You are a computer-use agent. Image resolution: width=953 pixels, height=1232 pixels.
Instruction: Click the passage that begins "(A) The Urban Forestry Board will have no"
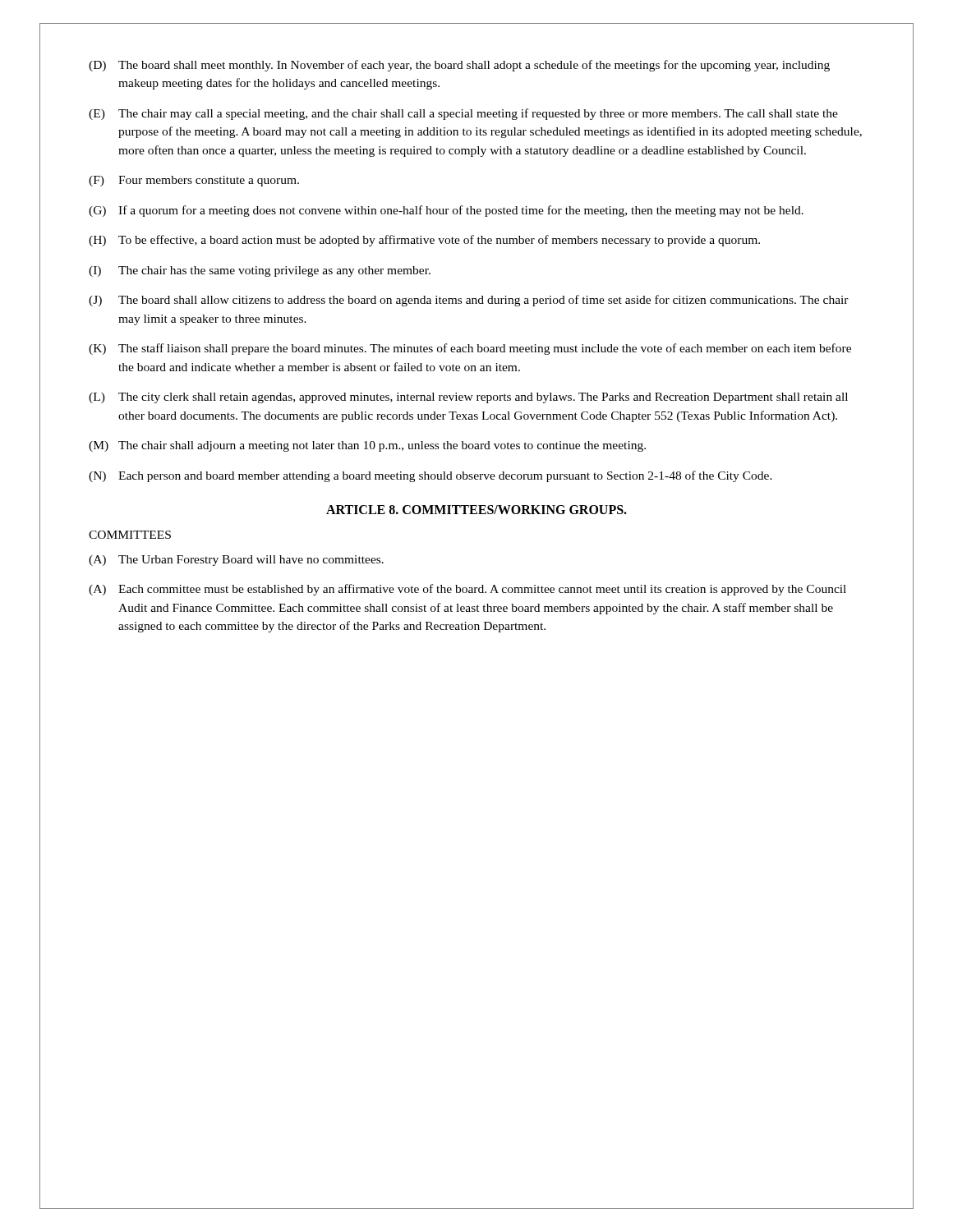click(x=236, y=561)
